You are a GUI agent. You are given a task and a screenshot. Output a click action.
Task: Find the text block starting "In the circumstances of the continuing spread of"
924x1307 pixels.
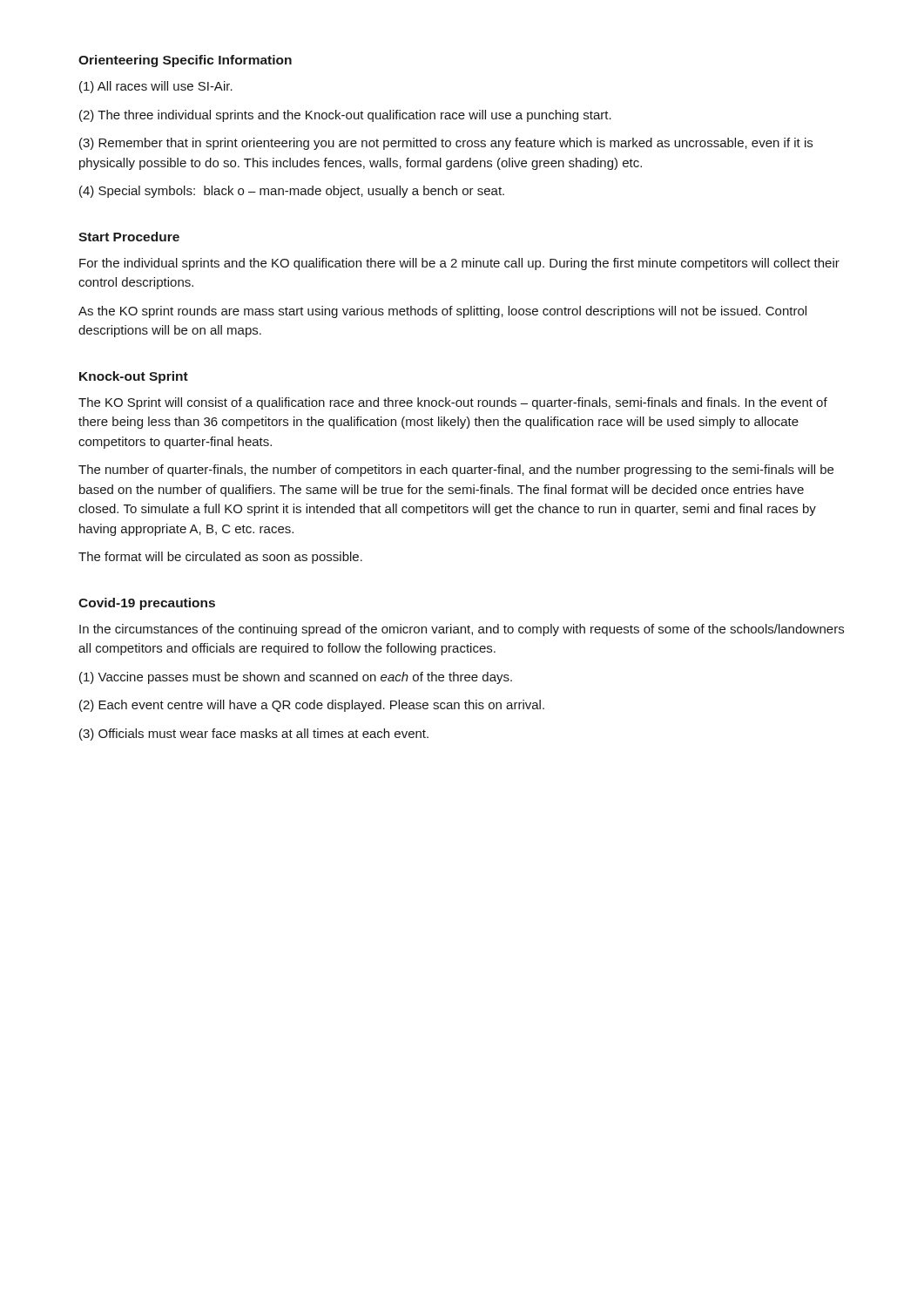461,638
